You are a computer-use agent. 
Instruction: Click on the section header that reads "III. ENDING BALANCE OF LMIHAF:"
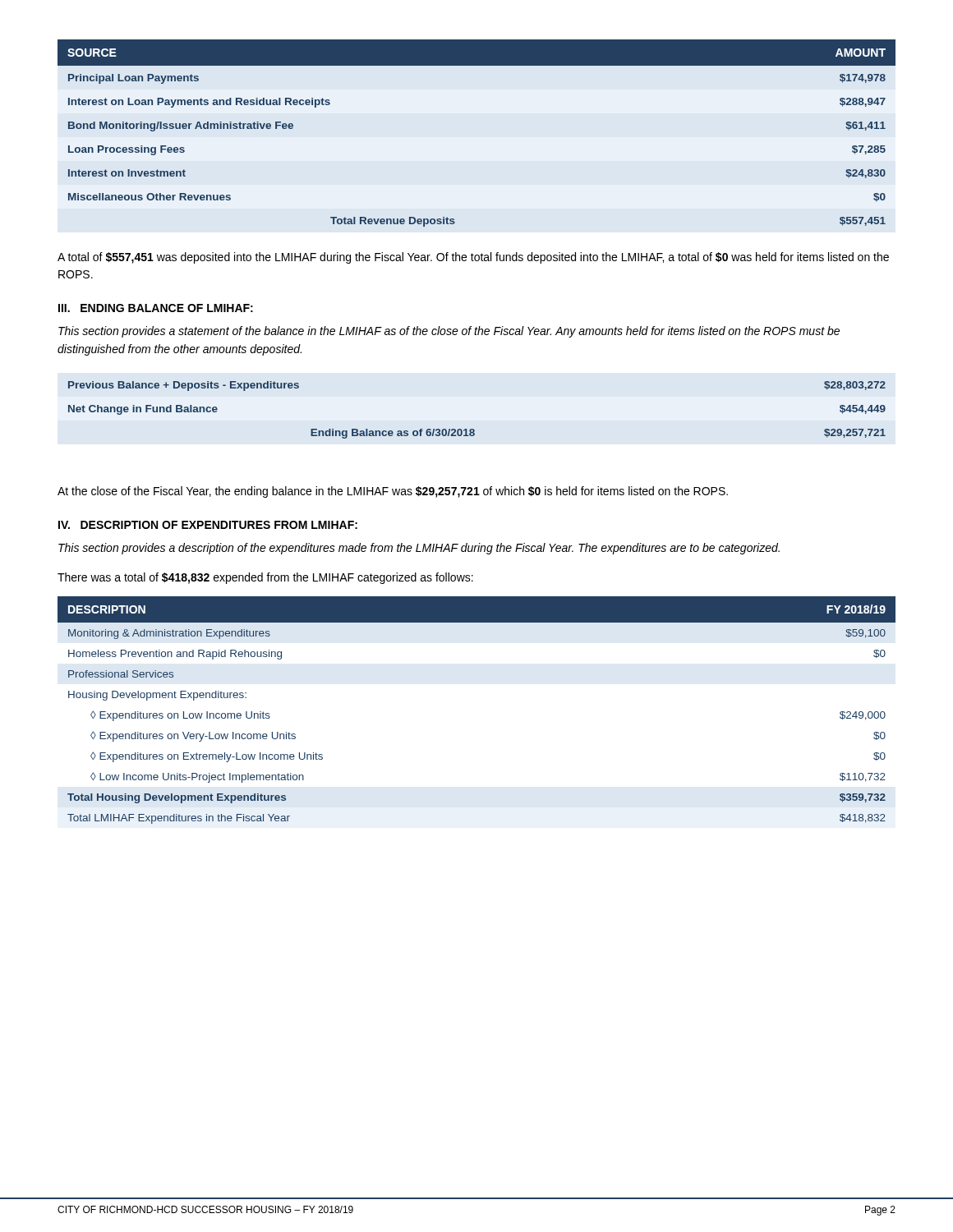156,308
